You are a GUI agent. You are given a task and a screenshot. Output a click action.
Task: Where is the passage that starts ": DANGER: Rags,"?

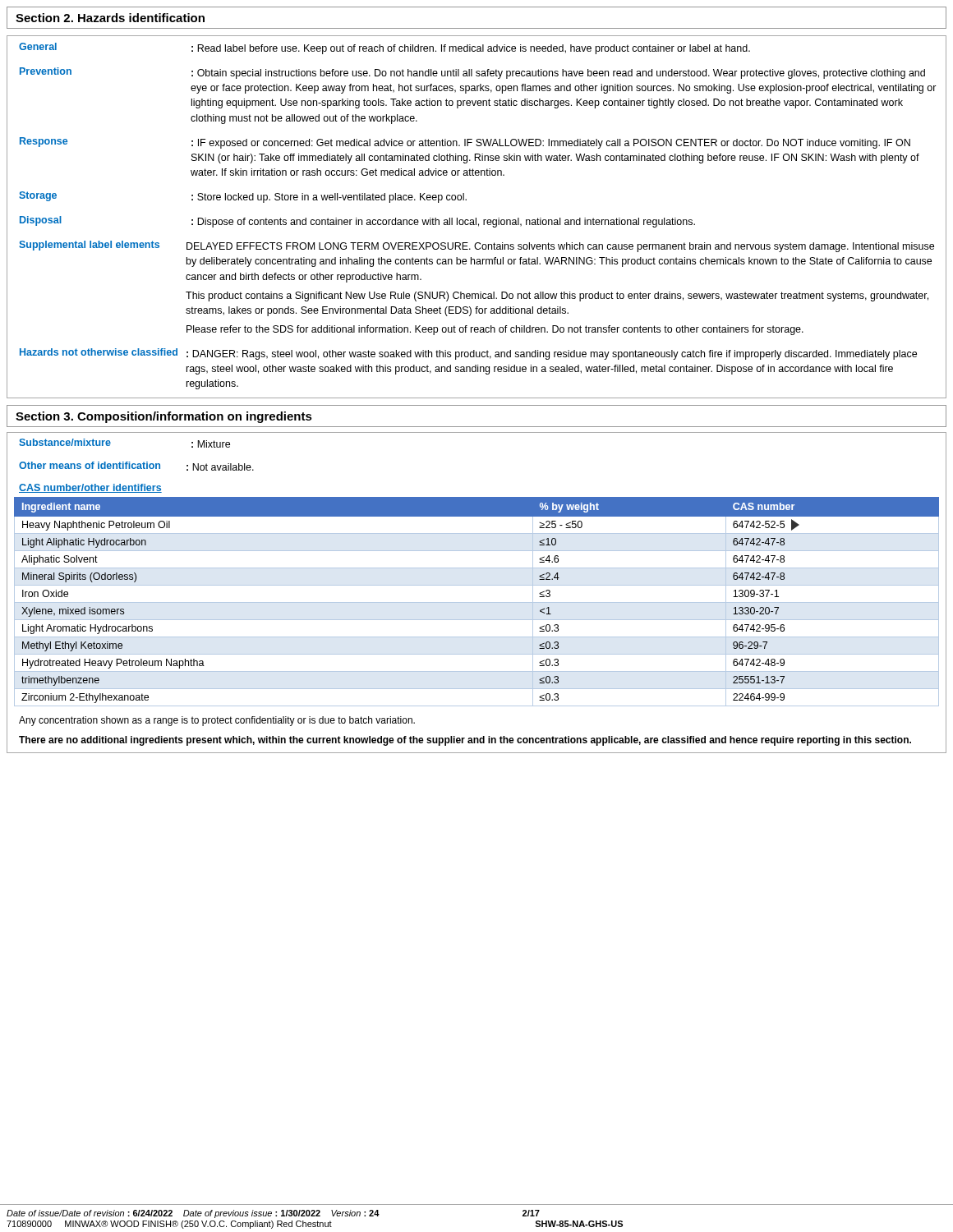[552, 369]
